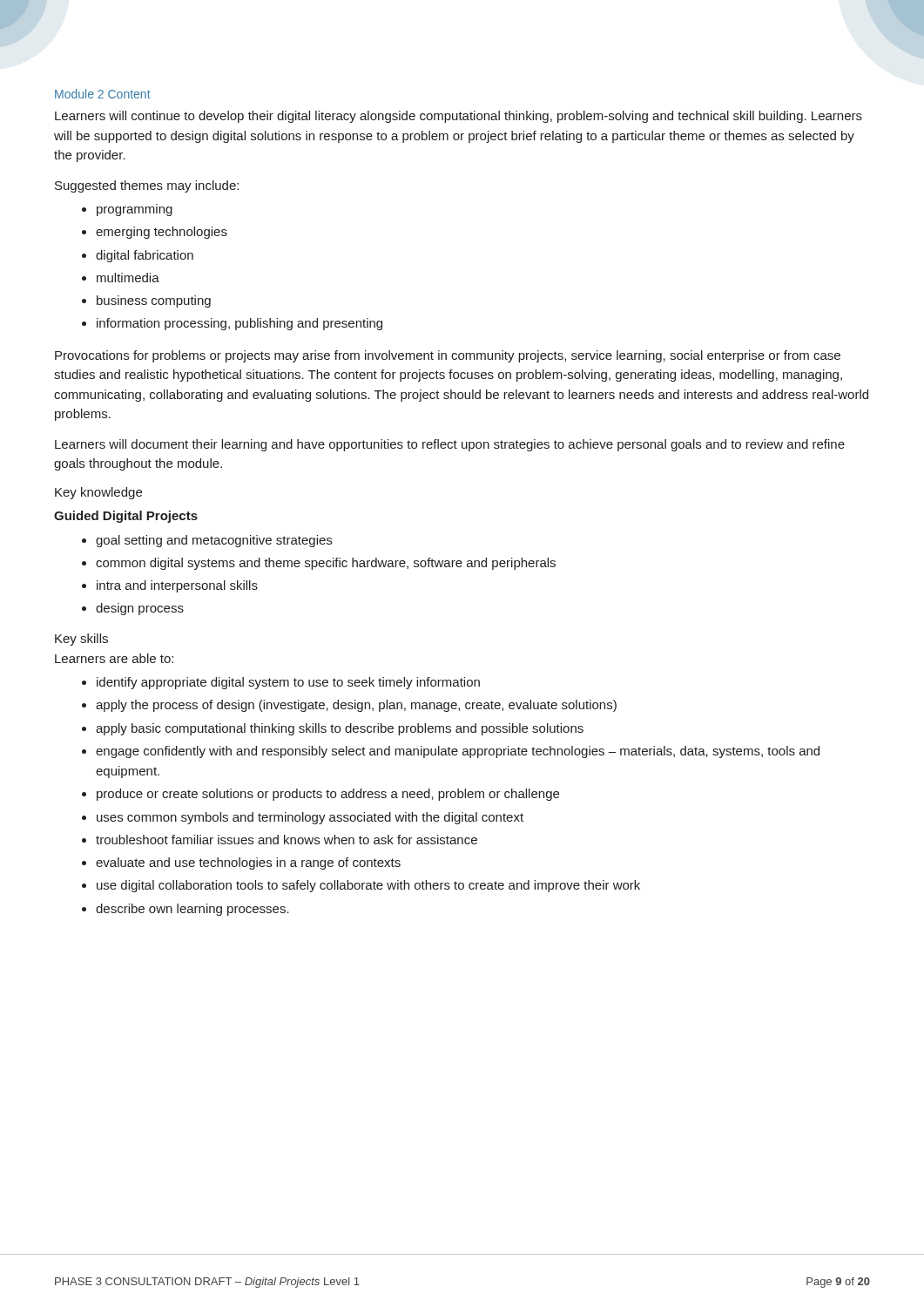Locate the region starting "intra and interpersonal skills"
Image resolution: width=924 pixels, height=1307 pixels.
[x=177, y=585]
